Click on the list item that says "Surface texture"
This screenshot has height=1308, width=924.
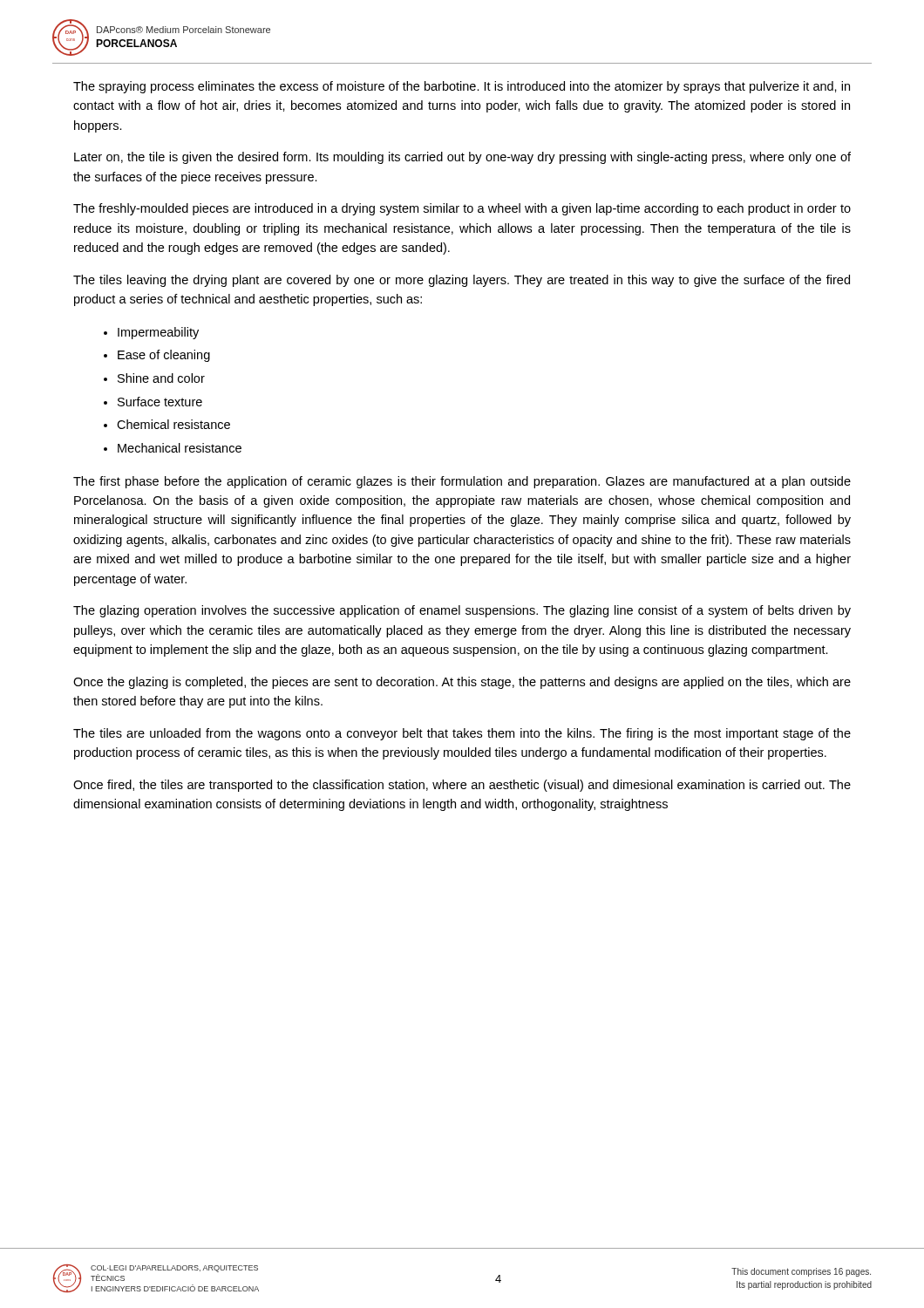point(153,402)
